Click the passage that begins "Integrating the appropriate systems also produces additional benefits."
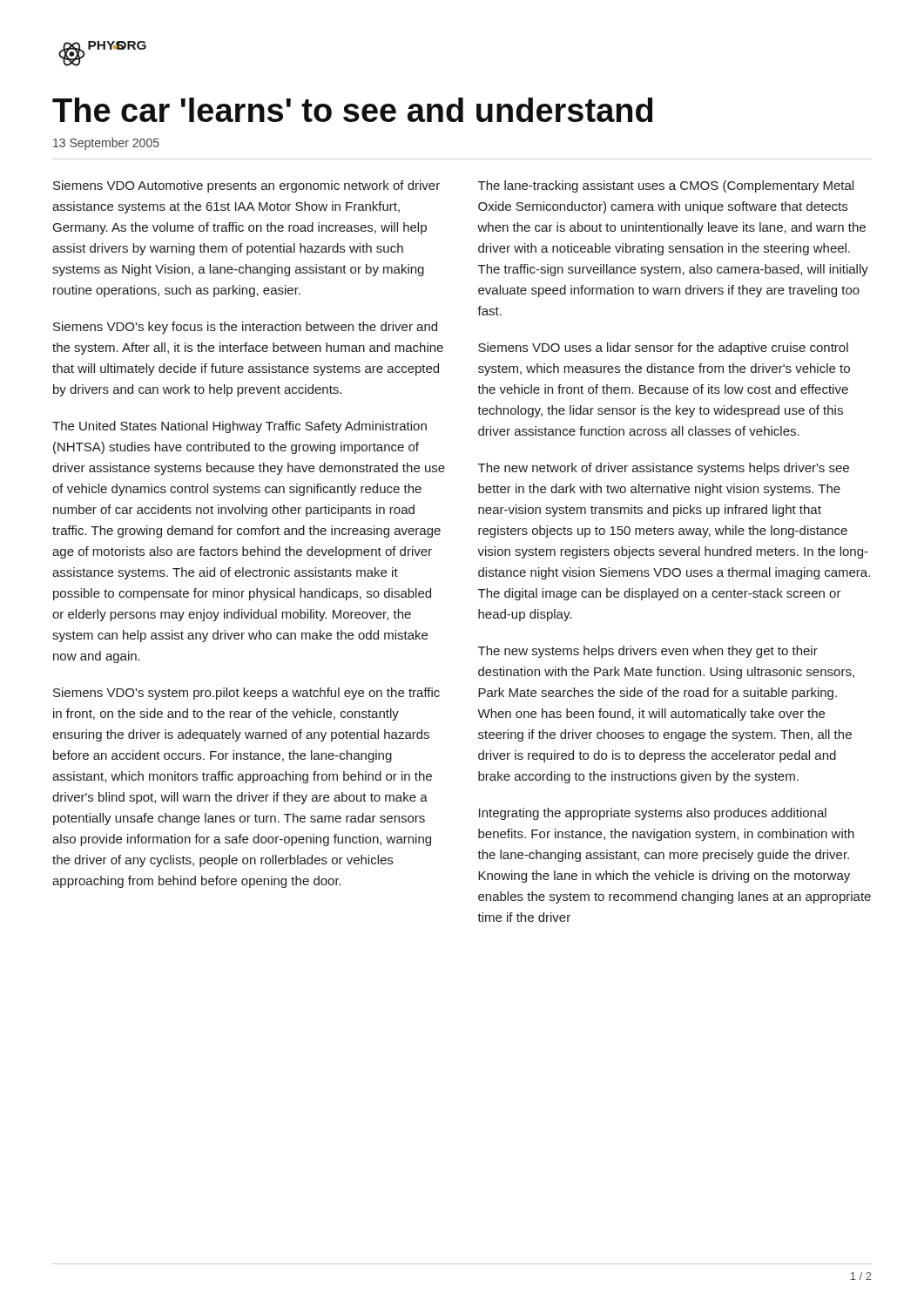The image size is (924, 1307). pos(675,865)
